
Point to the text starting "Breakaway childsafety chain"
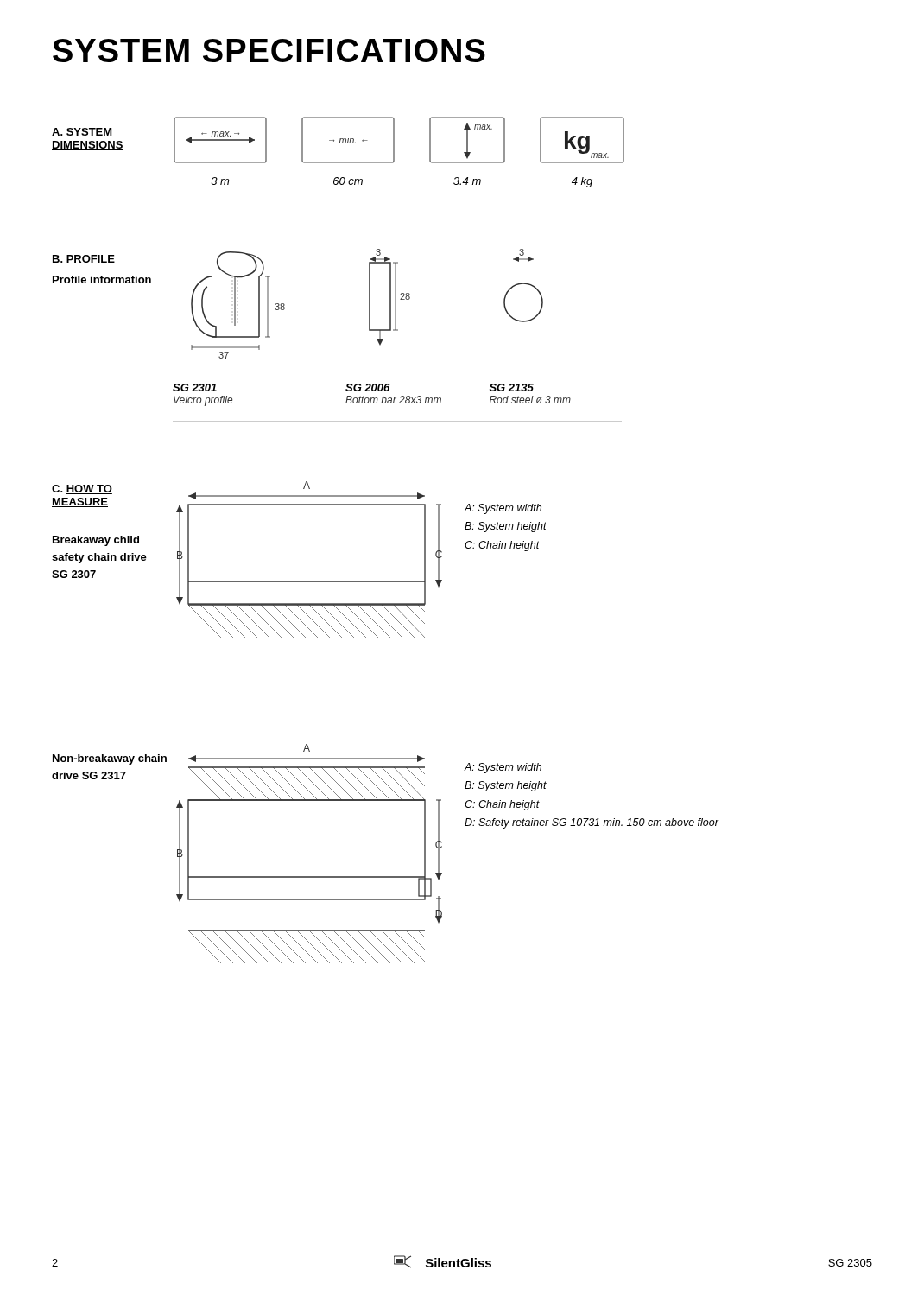click(99, 557)
